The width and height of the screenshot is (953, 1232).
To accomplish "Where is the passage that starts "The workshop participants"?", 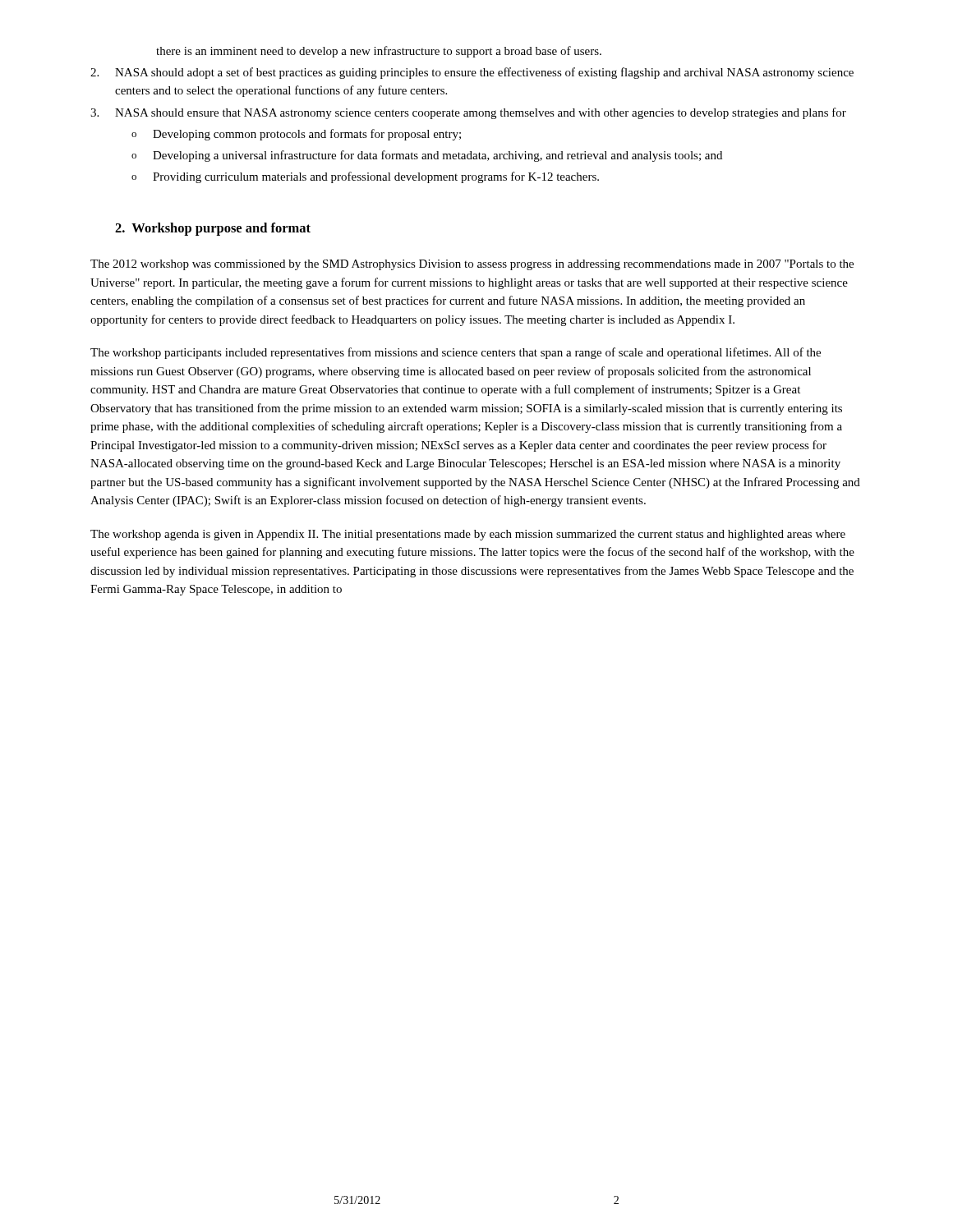I will point(475,426).
